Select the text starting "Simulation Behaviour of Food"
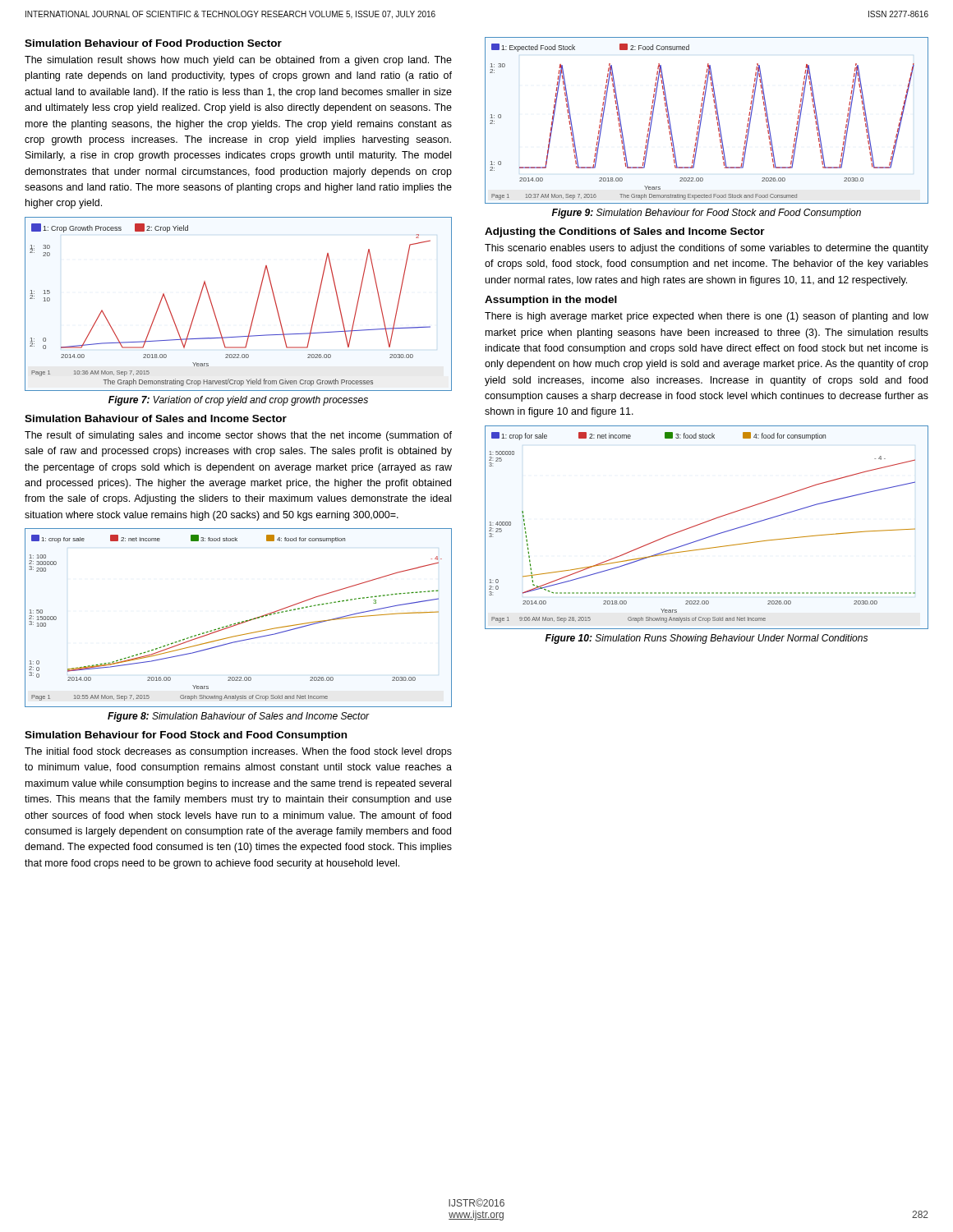 pos(153,43)
